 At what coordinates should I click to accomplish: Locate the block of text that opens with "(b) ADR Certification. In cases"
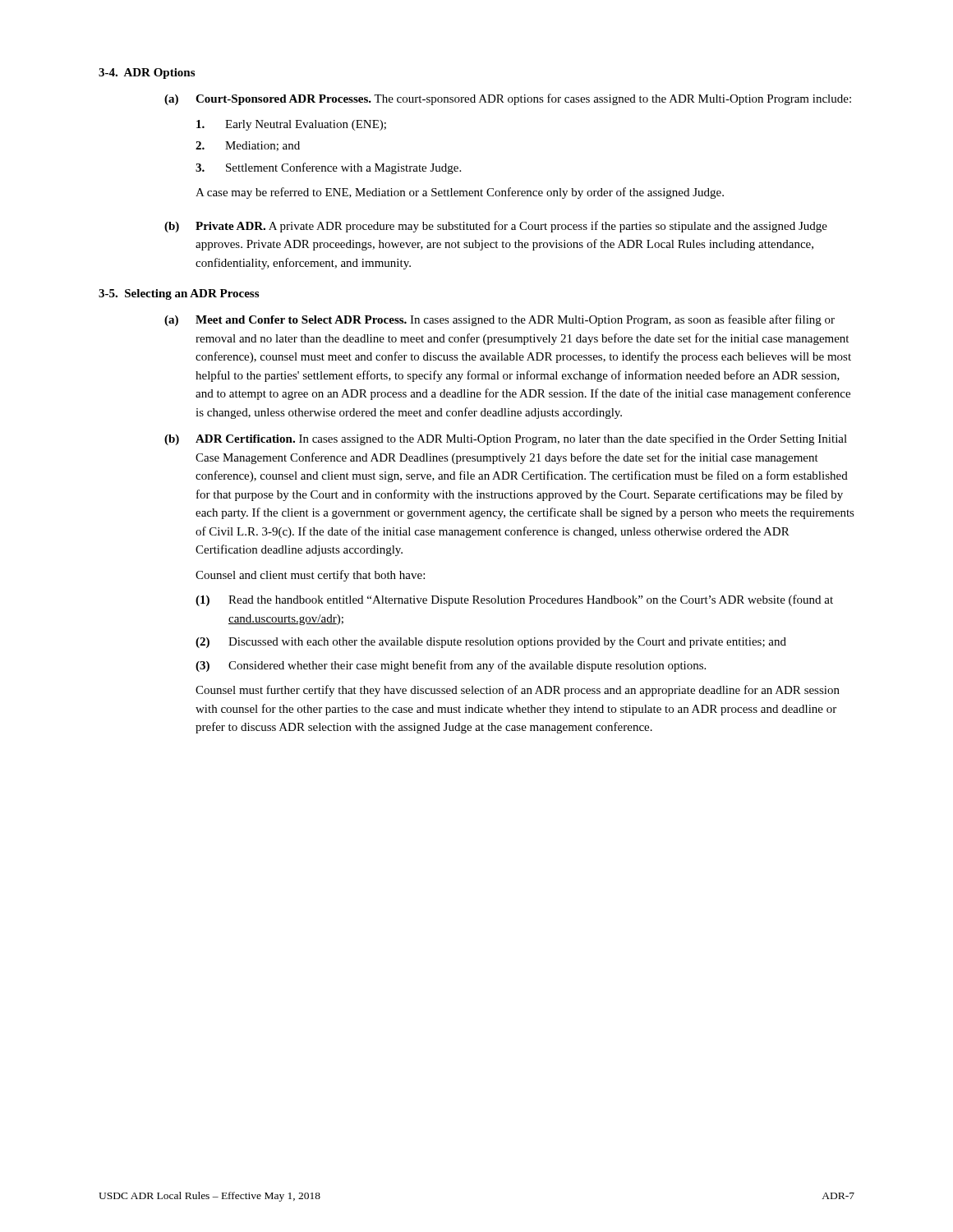[509, 586]
